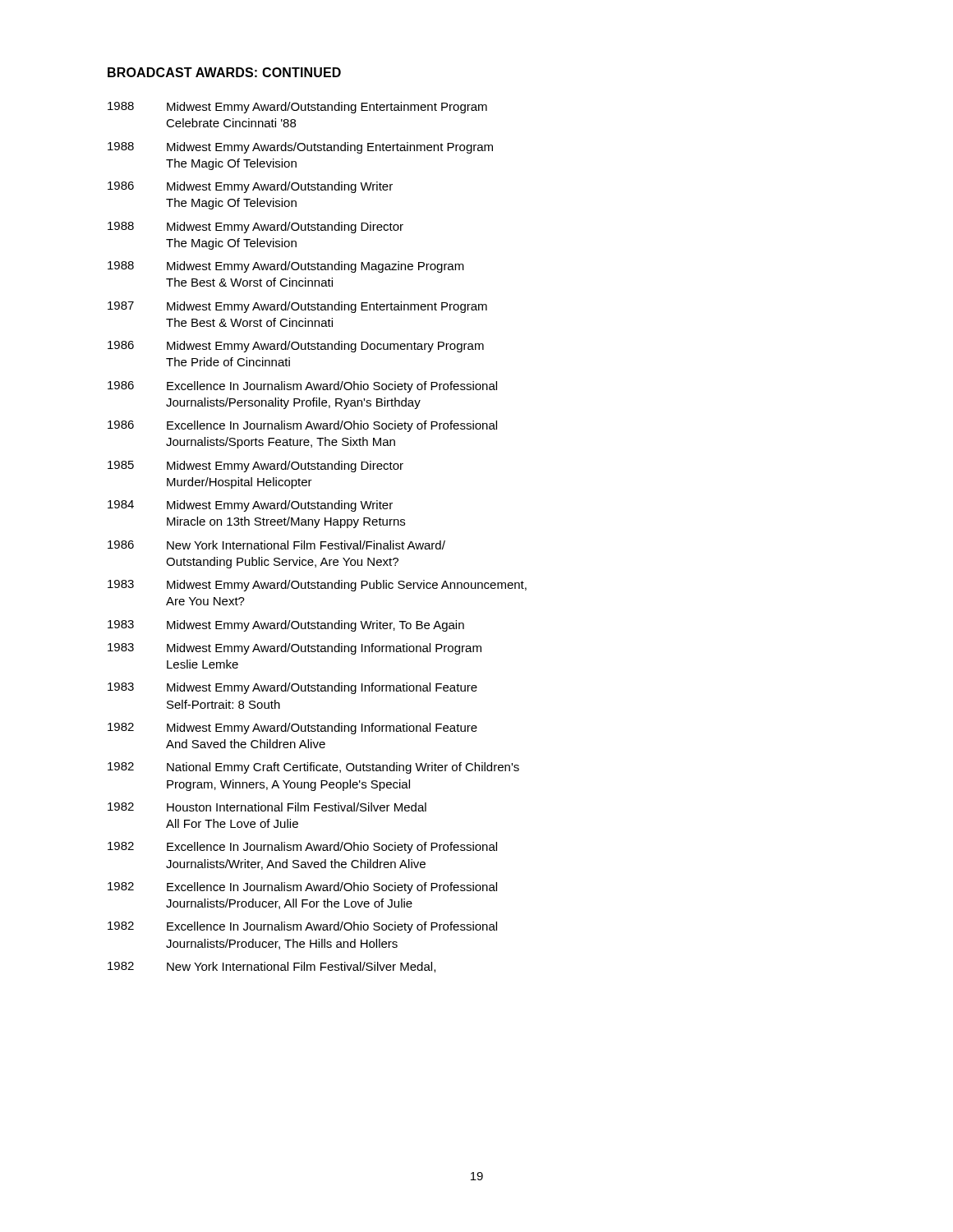Image resolution: width=953 pixels, height=1232 pixels.
Task: Find the list item with the text "1988 Midwest Emmy Awards/Outstanding Entertainment ProgramThe"
Action: pyautogui.click(x=300, y=155)
